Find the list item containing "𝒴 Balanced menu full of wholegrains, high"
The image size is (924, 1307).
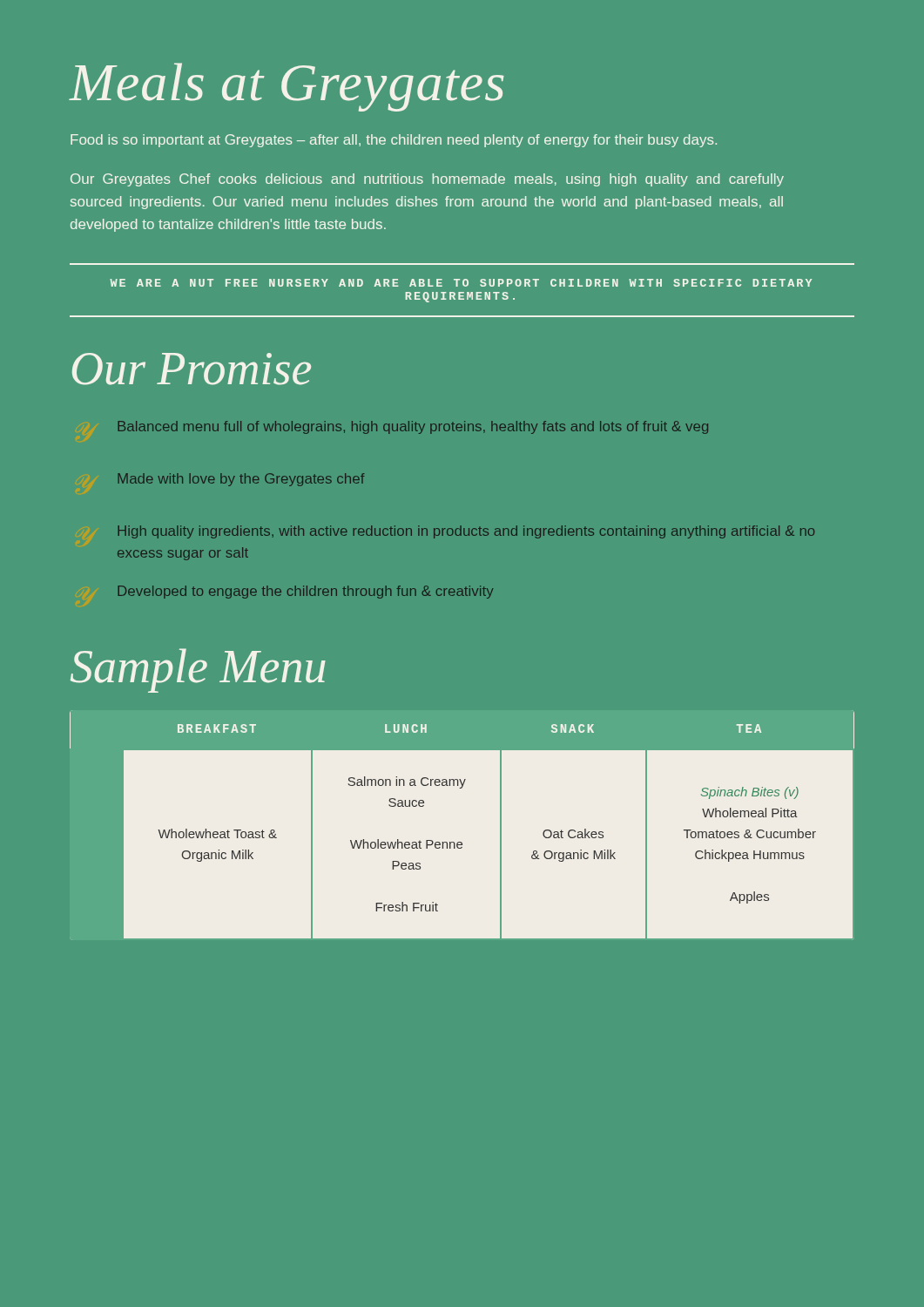coord(389,434)
